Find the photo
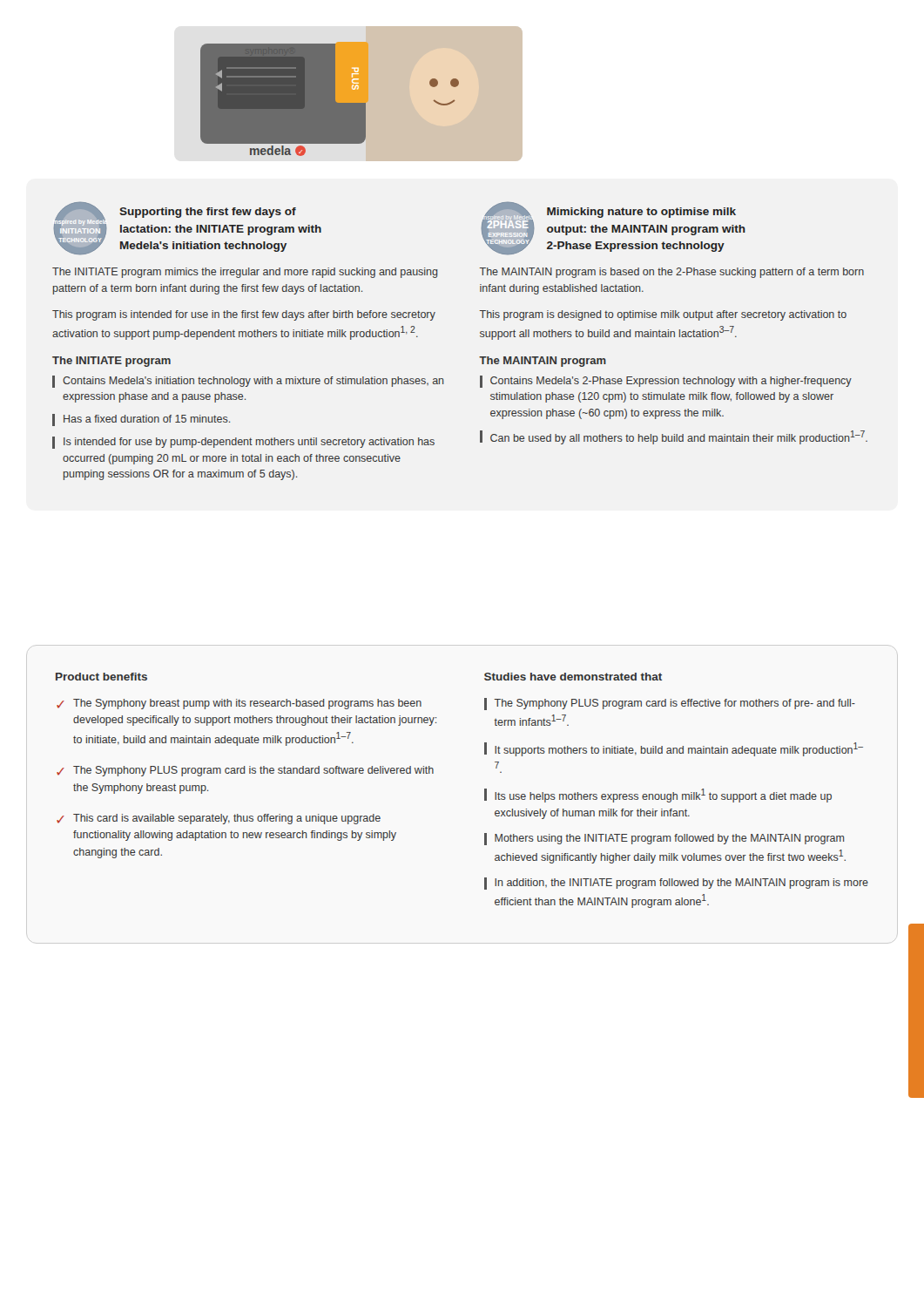The height and width of the screenshot is (1307, 924). 348,94
